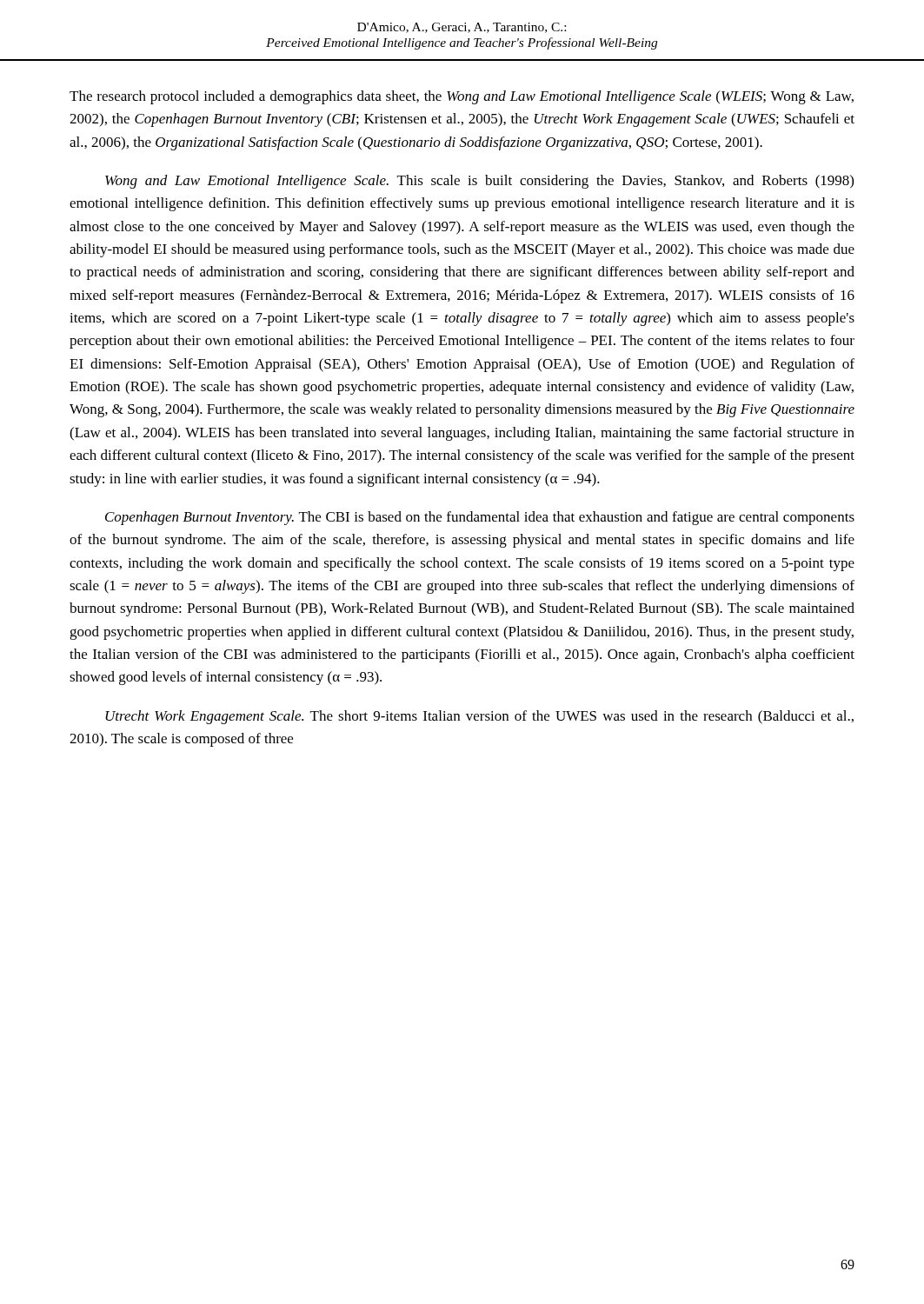The image size is (924, 1304).
Task: Select the text starting "Wong and Law Emotional Intelligence Scale."
Action: click(462, 329)
